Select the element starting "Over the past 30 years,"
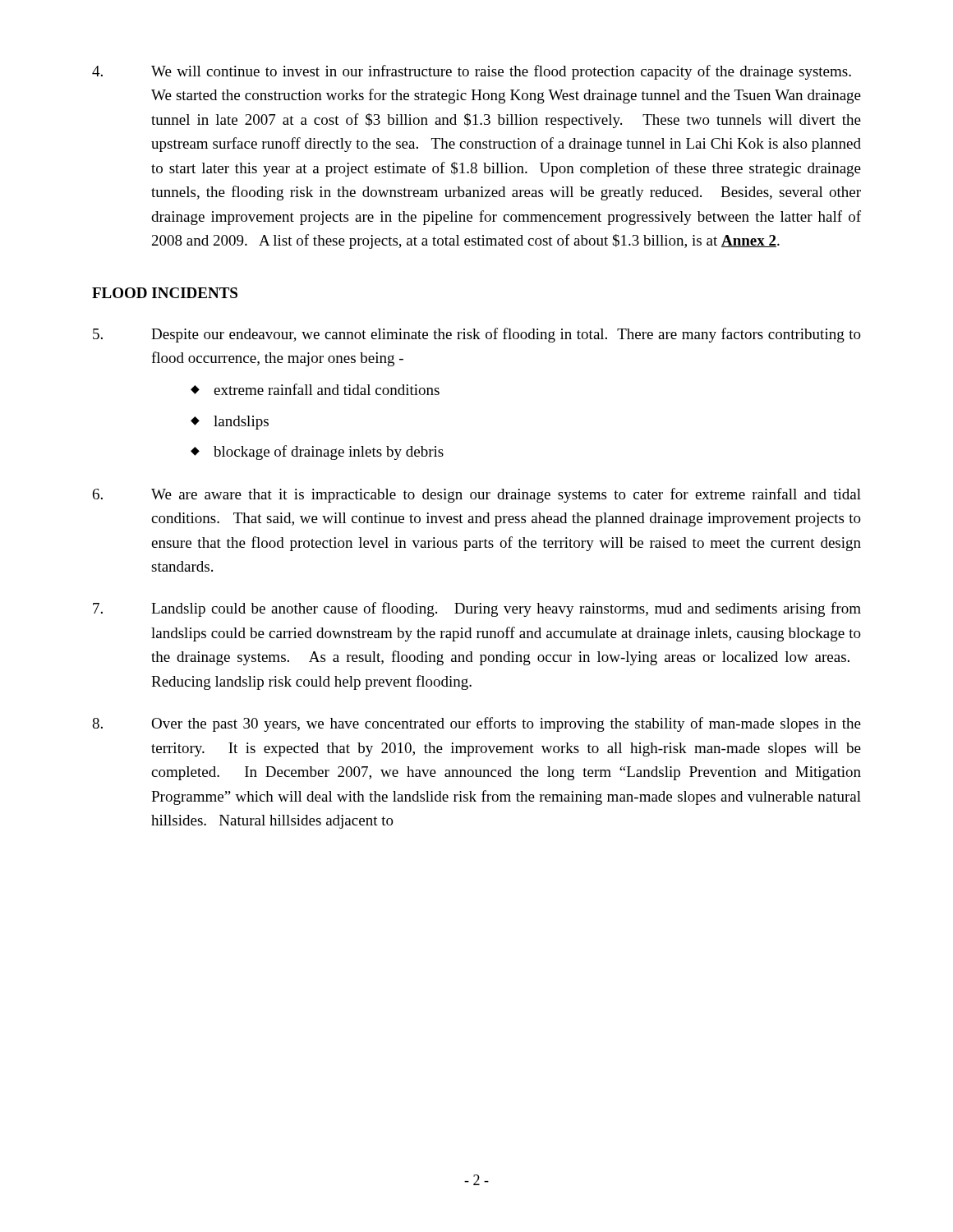 (476, 772)
